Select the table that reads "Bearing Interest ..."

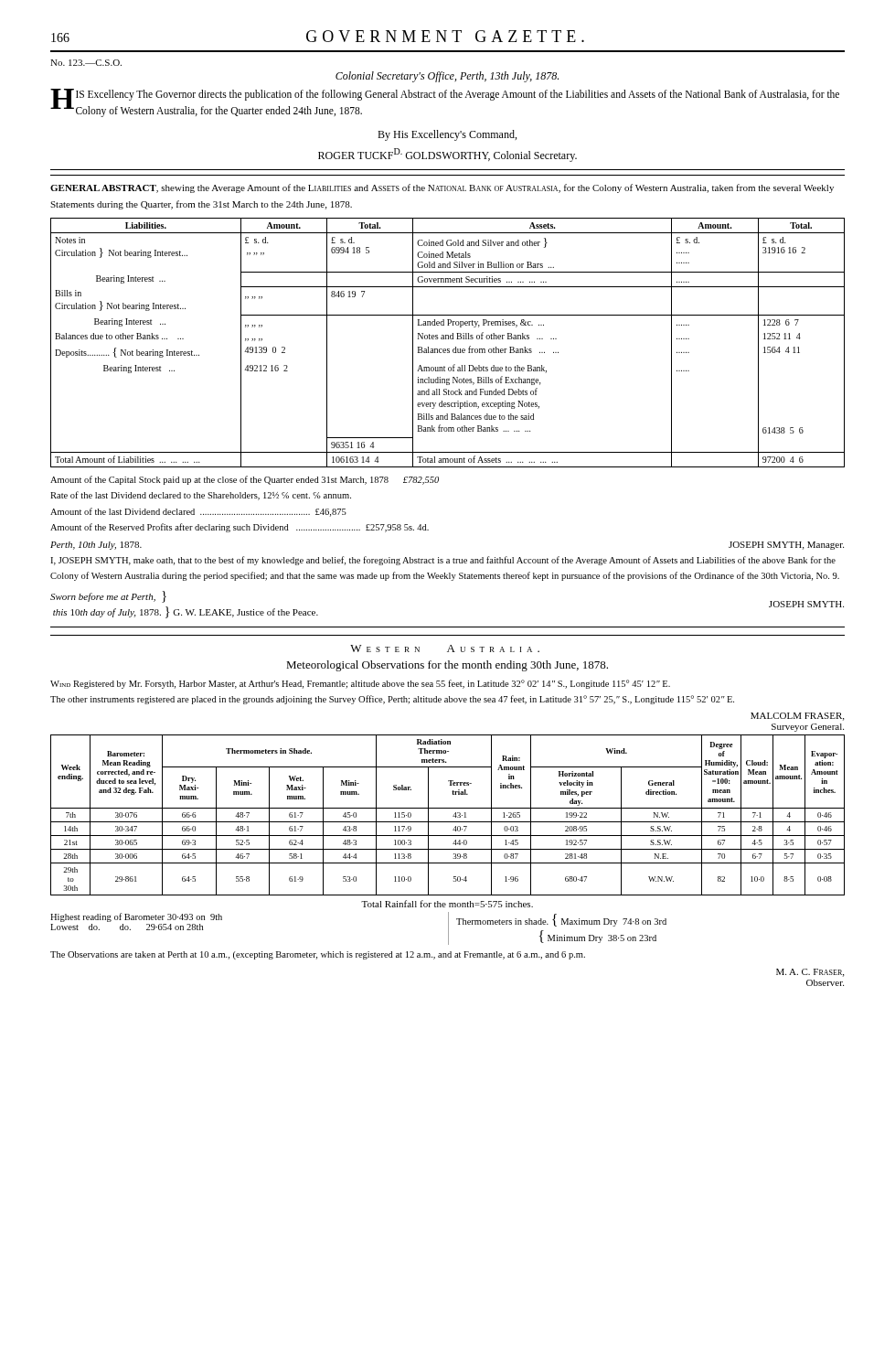448,342
